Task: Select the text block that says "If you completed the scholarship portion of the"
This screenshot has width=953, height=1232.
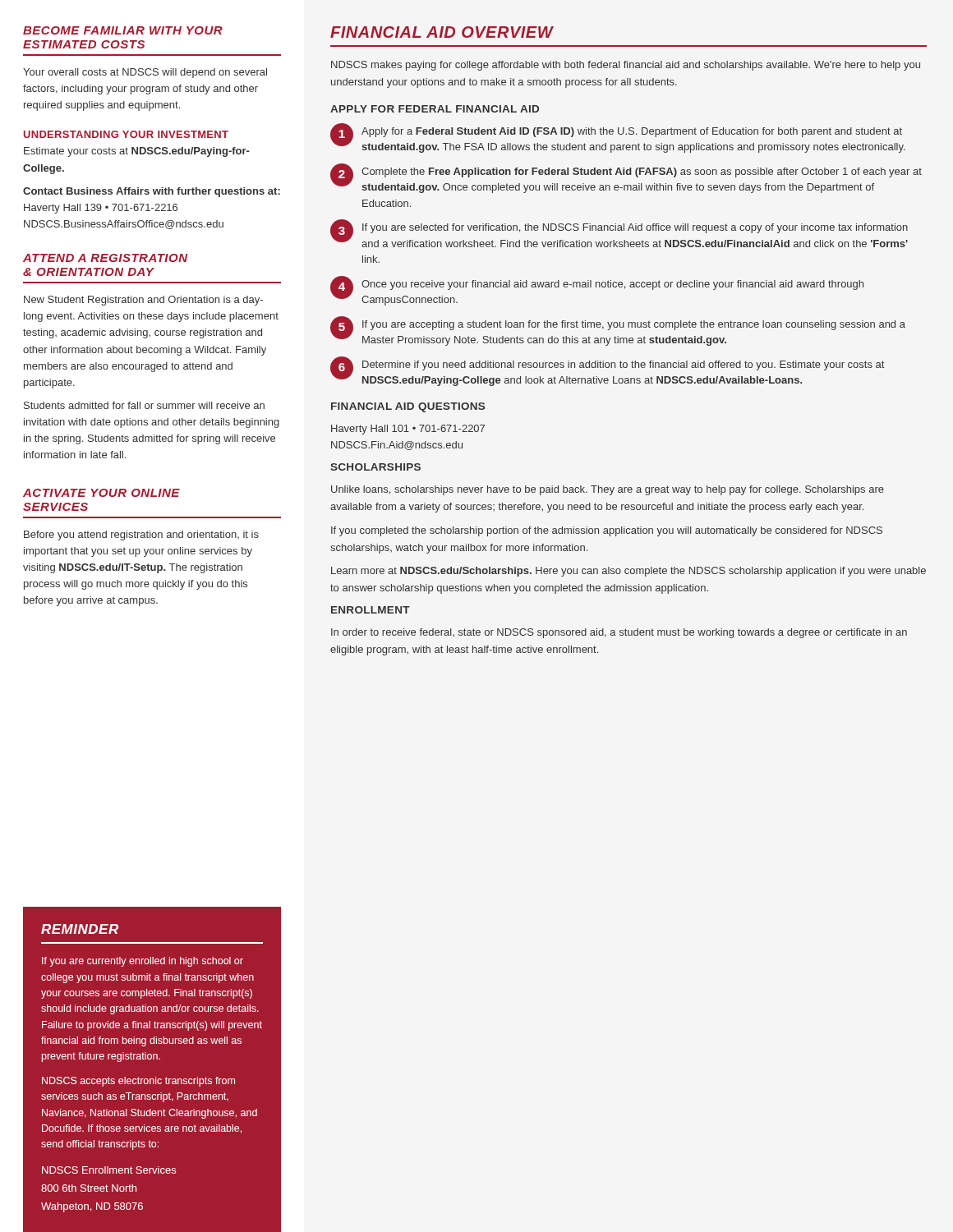Action: pyautogui.click(x=629, y=539)
